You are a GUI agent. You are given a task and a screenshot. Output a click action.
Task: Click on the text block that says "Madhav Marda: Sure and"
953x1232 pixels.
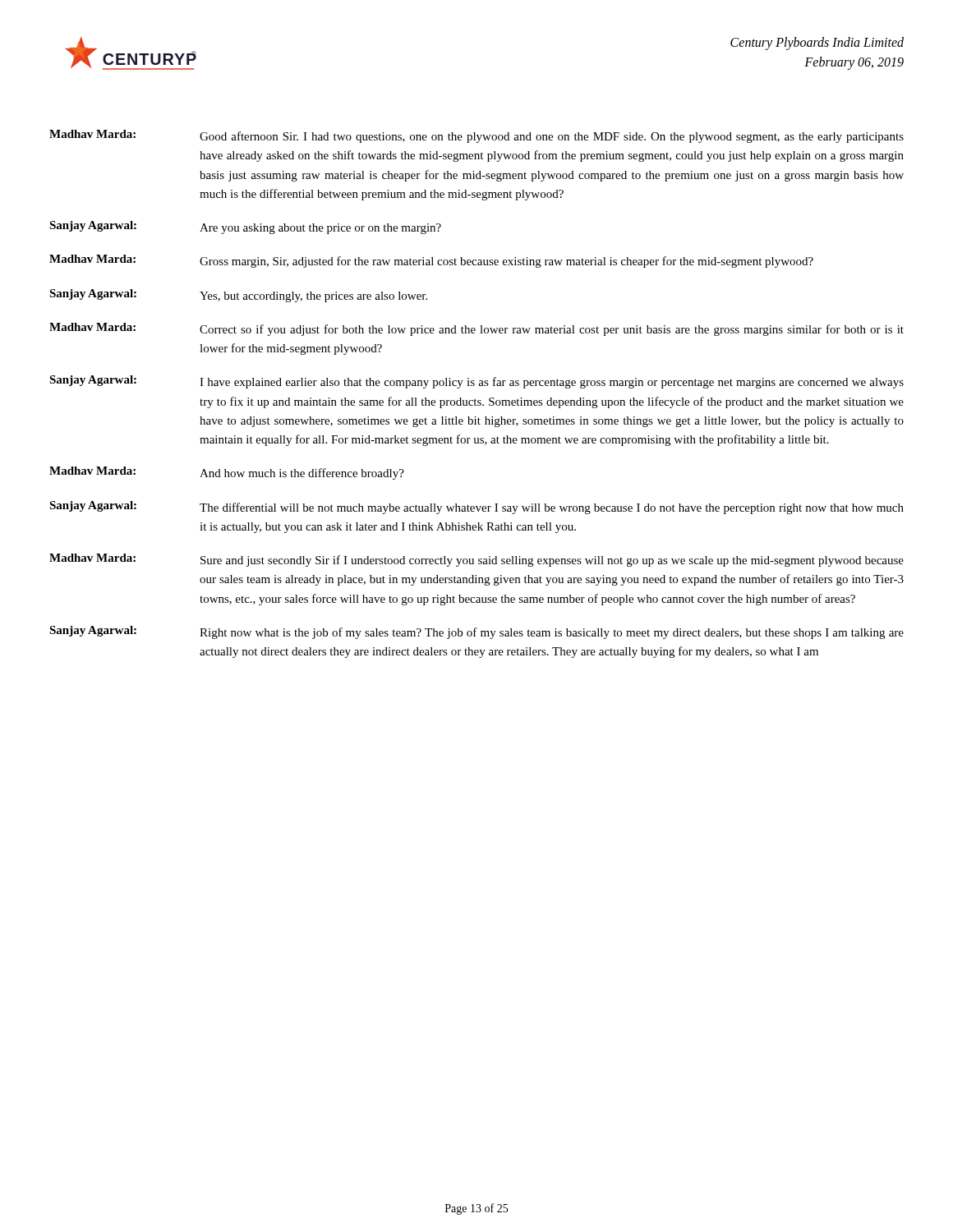pyautogui.click(x=476, y=580)
